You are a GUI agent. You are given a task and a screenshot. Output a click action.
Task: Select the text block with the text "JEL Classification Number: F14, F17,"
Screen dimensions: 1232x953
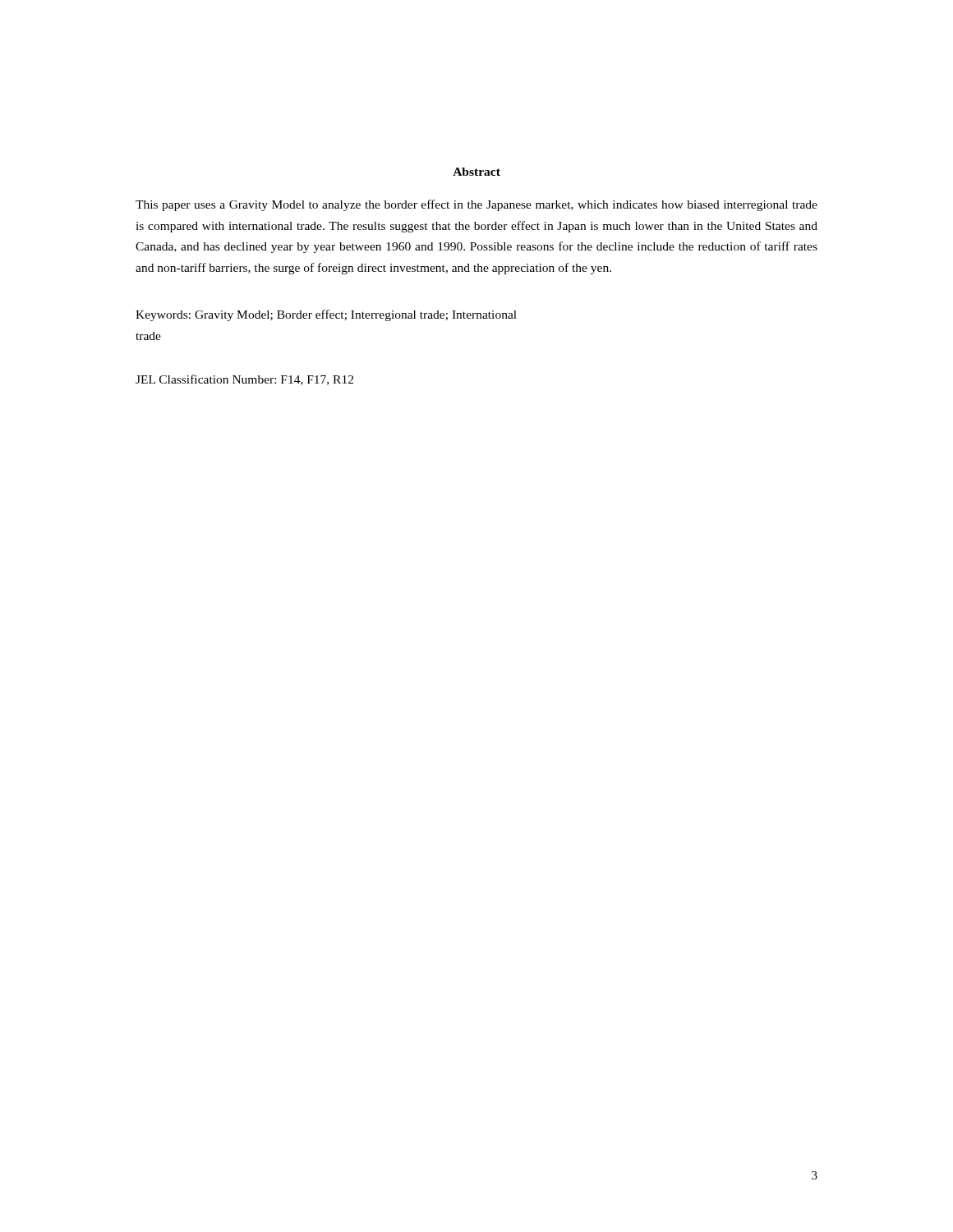245,379
